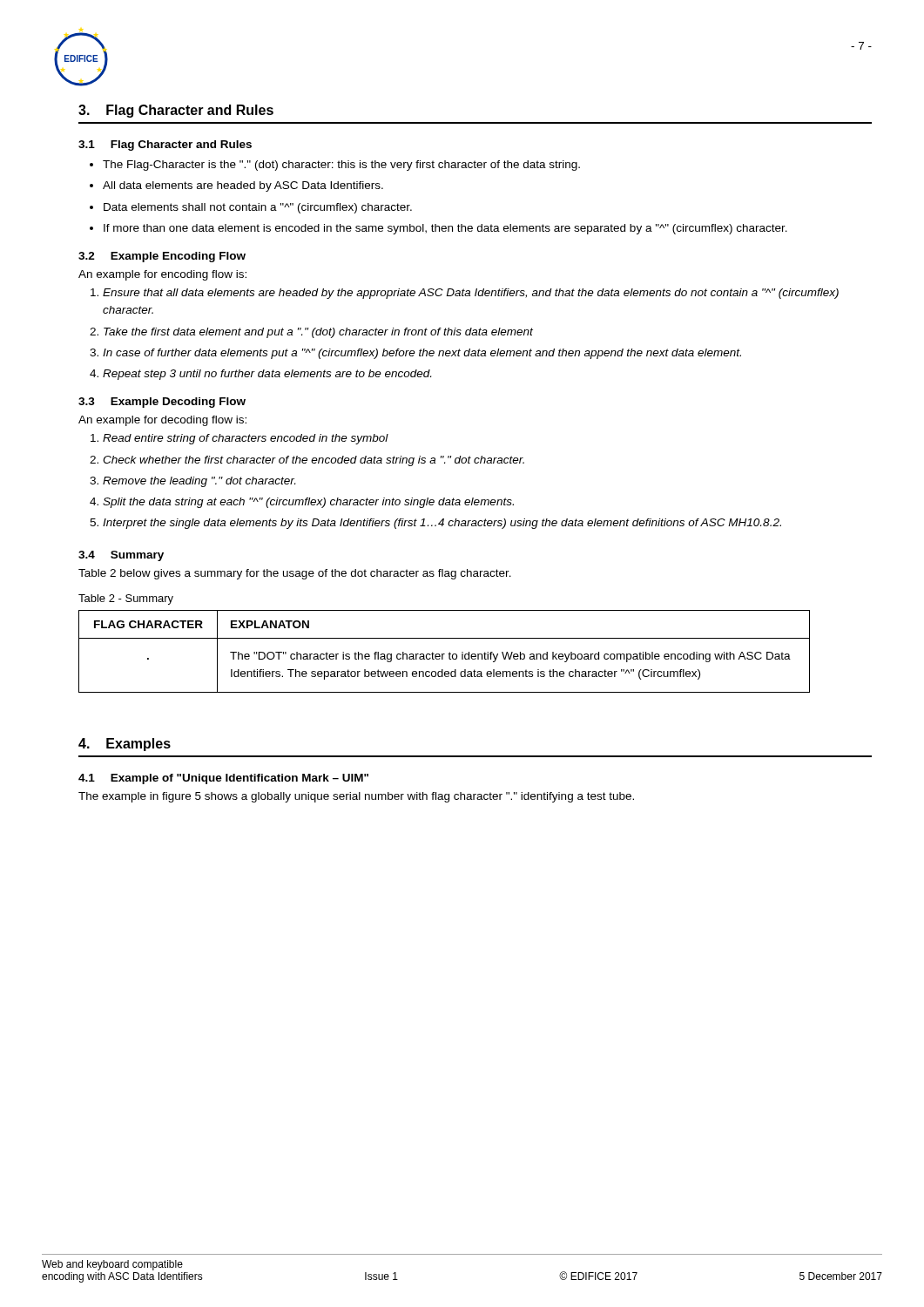Image resolution: width=924 pixels, height=1307 pixels.
Task: Select the list item that reads "The Flag-Character is"
Action: [x=335, y=166]
